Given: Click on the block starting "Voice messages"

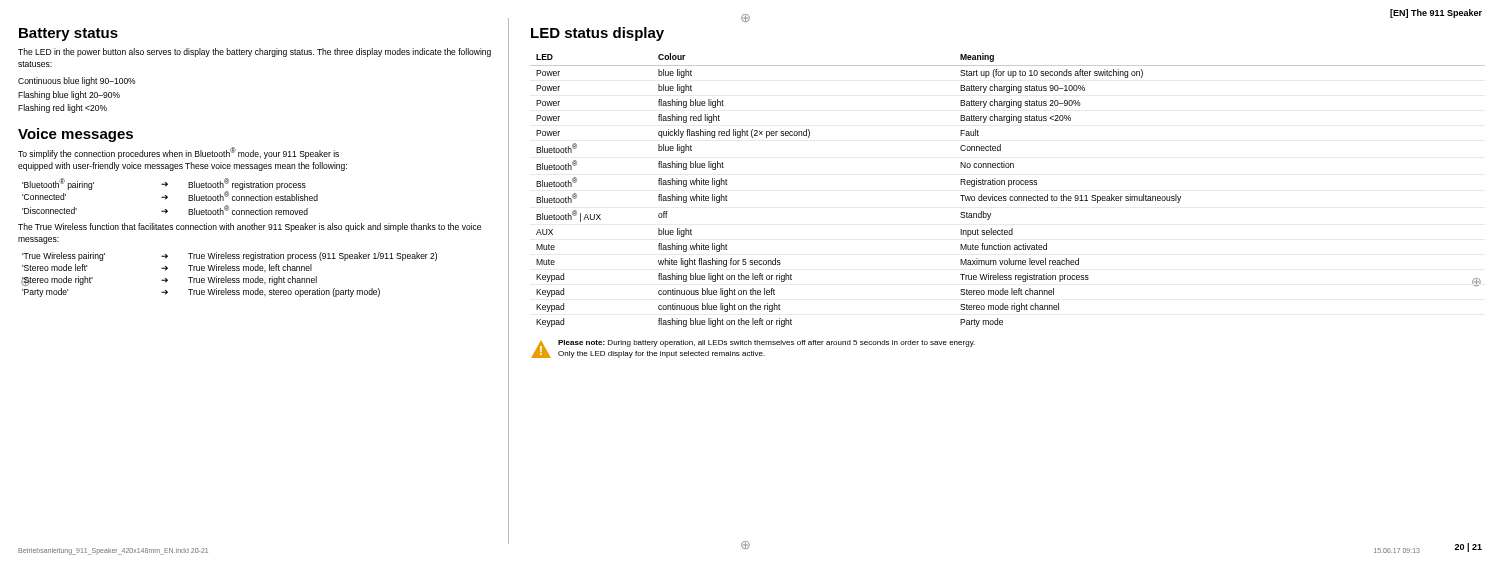Looking at the screenshot, I should (76, 134).
